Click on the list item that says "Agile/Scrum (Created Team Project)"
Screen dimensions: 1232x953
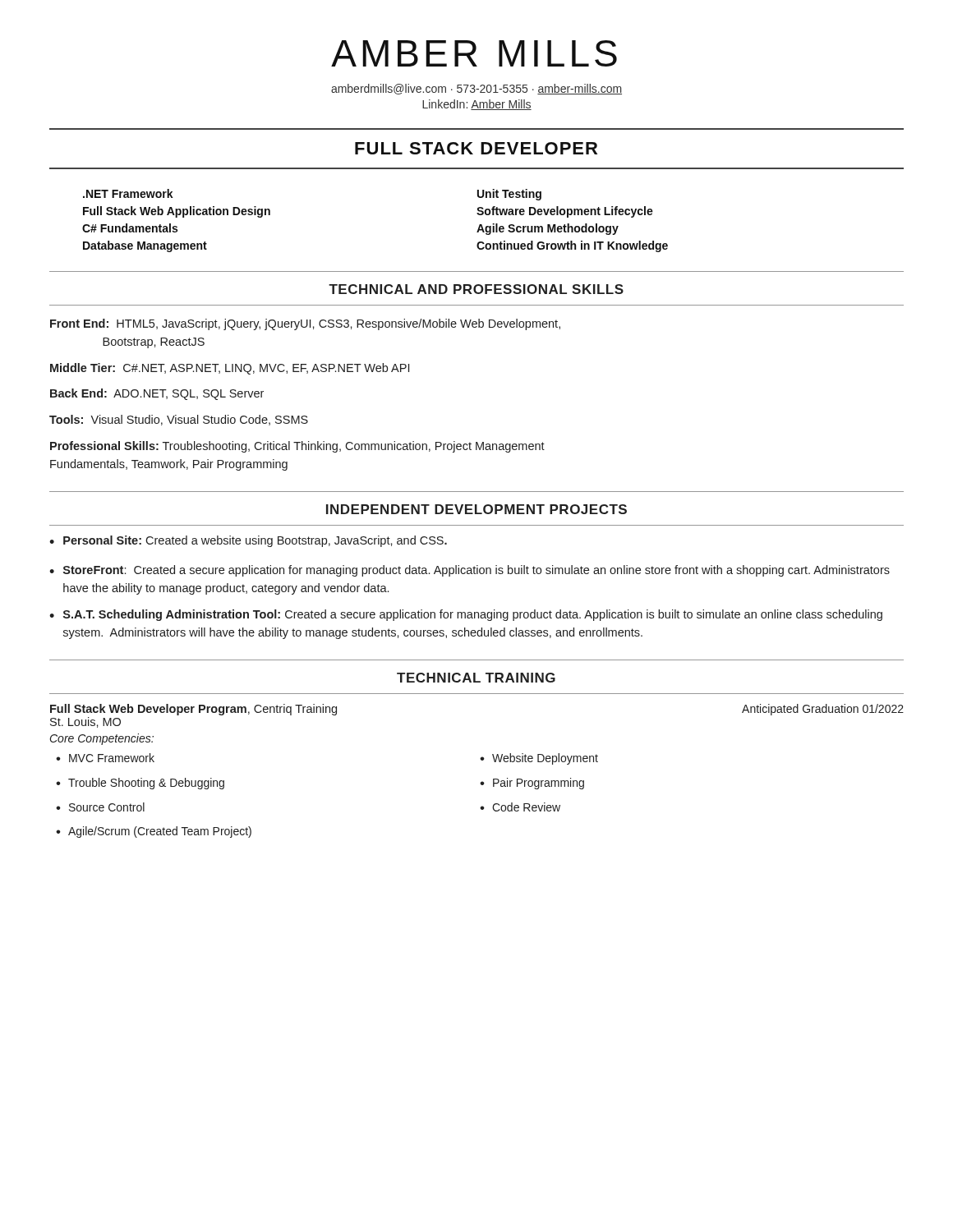click(x=160, y=831)
